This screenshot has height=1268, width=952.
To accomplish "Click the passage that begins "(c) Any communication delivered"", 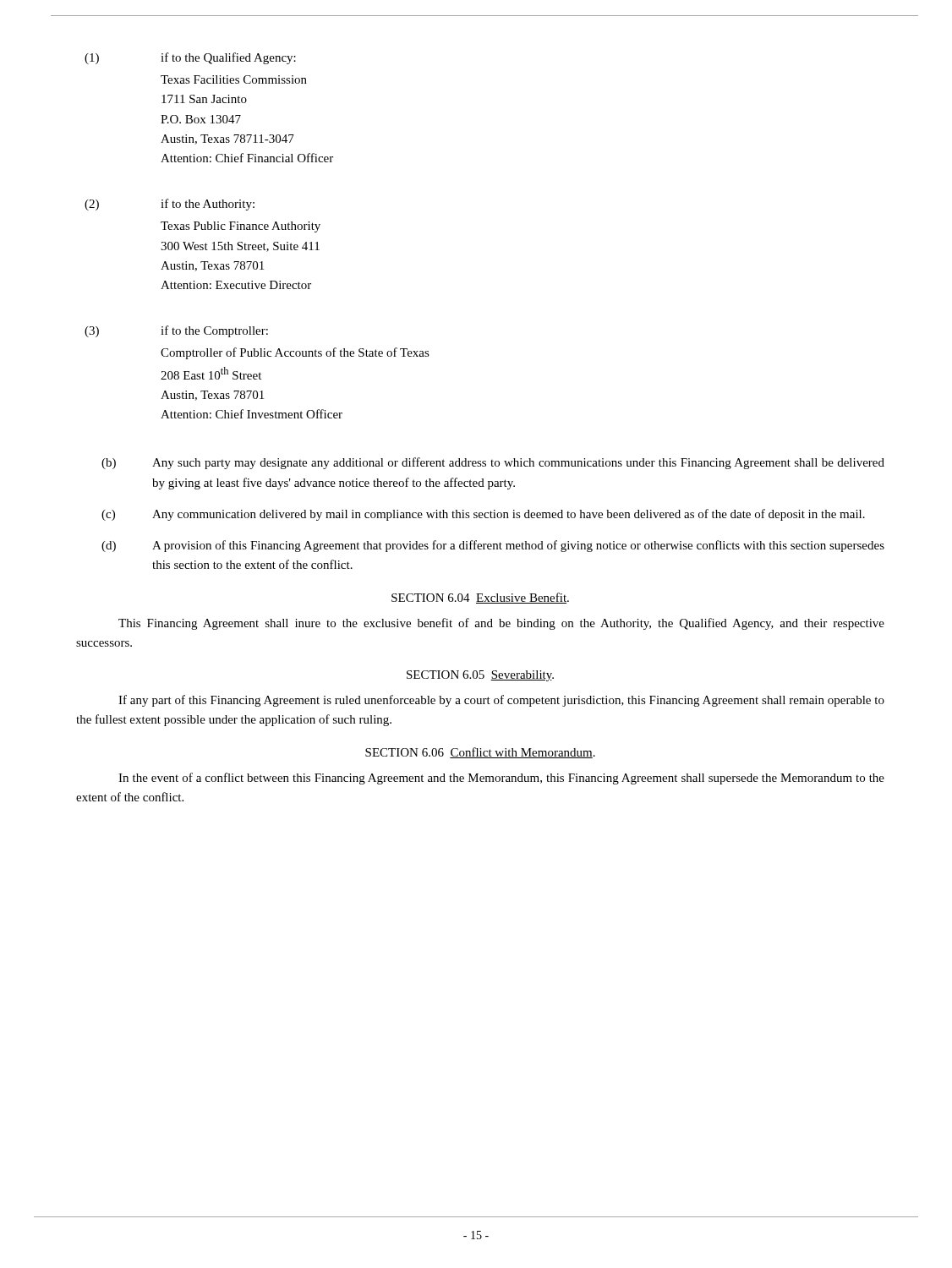I will (480, 514).
